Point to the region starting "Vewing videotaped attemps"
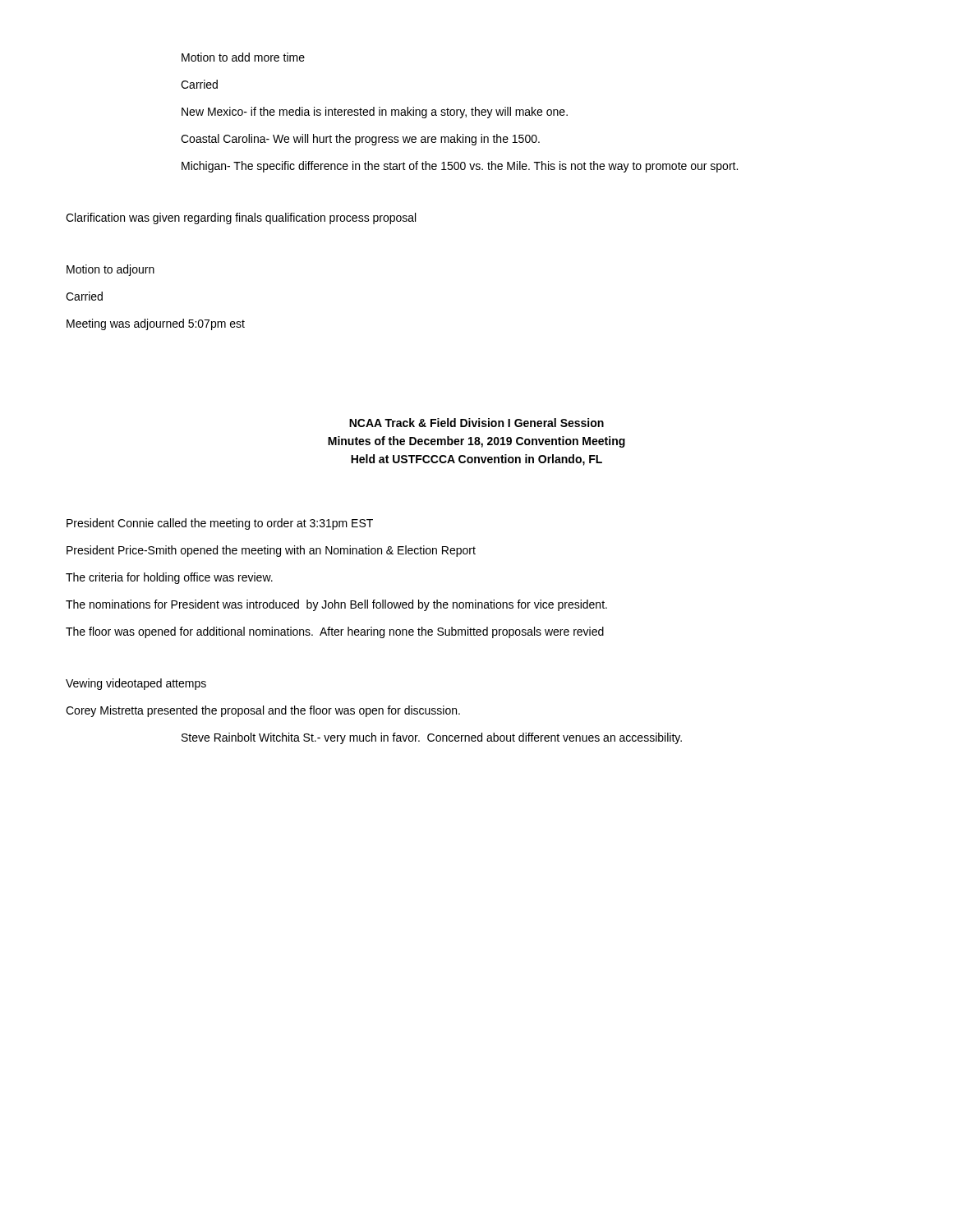 coord(136,683)
